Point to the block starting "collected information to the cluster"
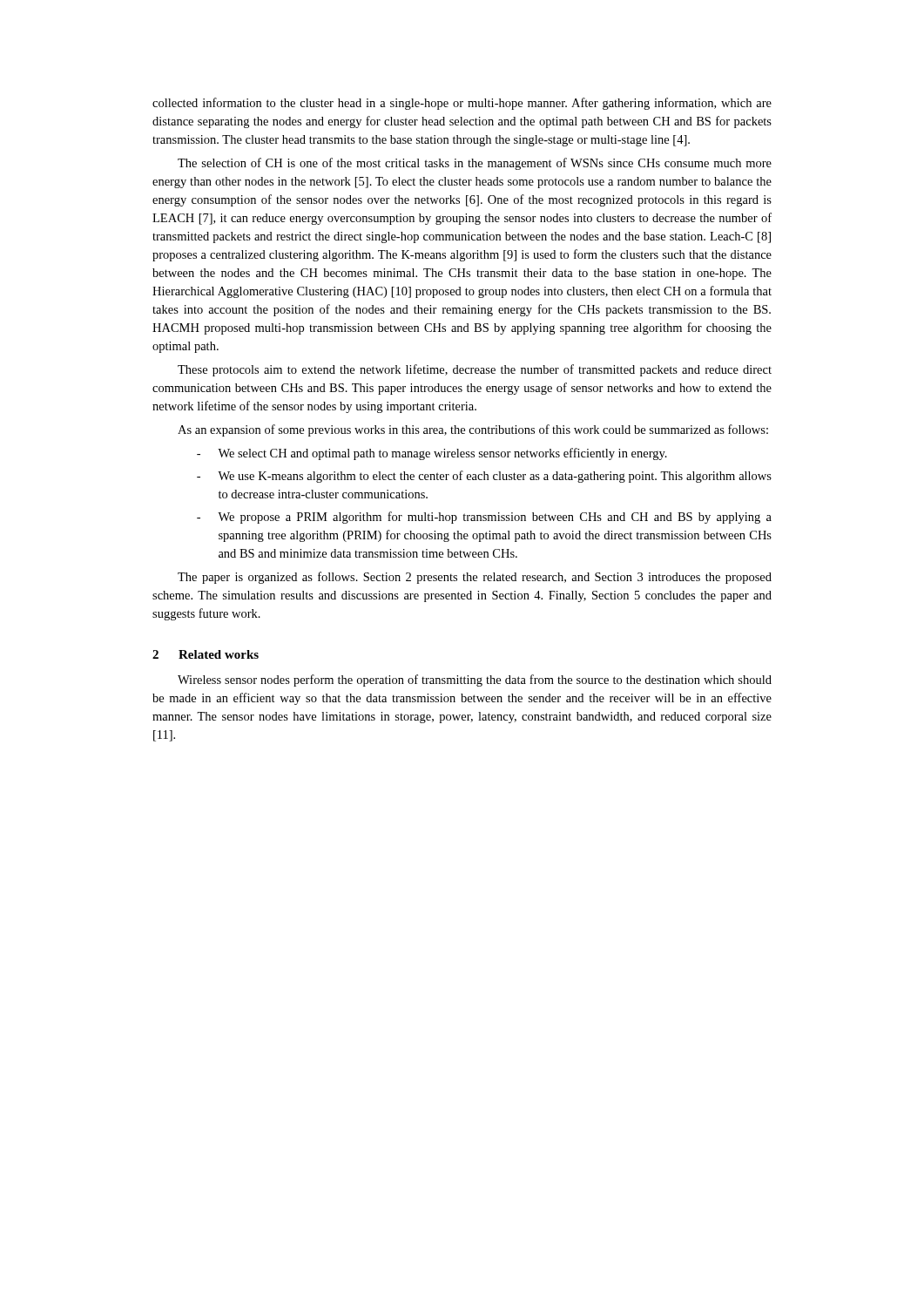The image size is (924, 1307). (x=462, y=122)
